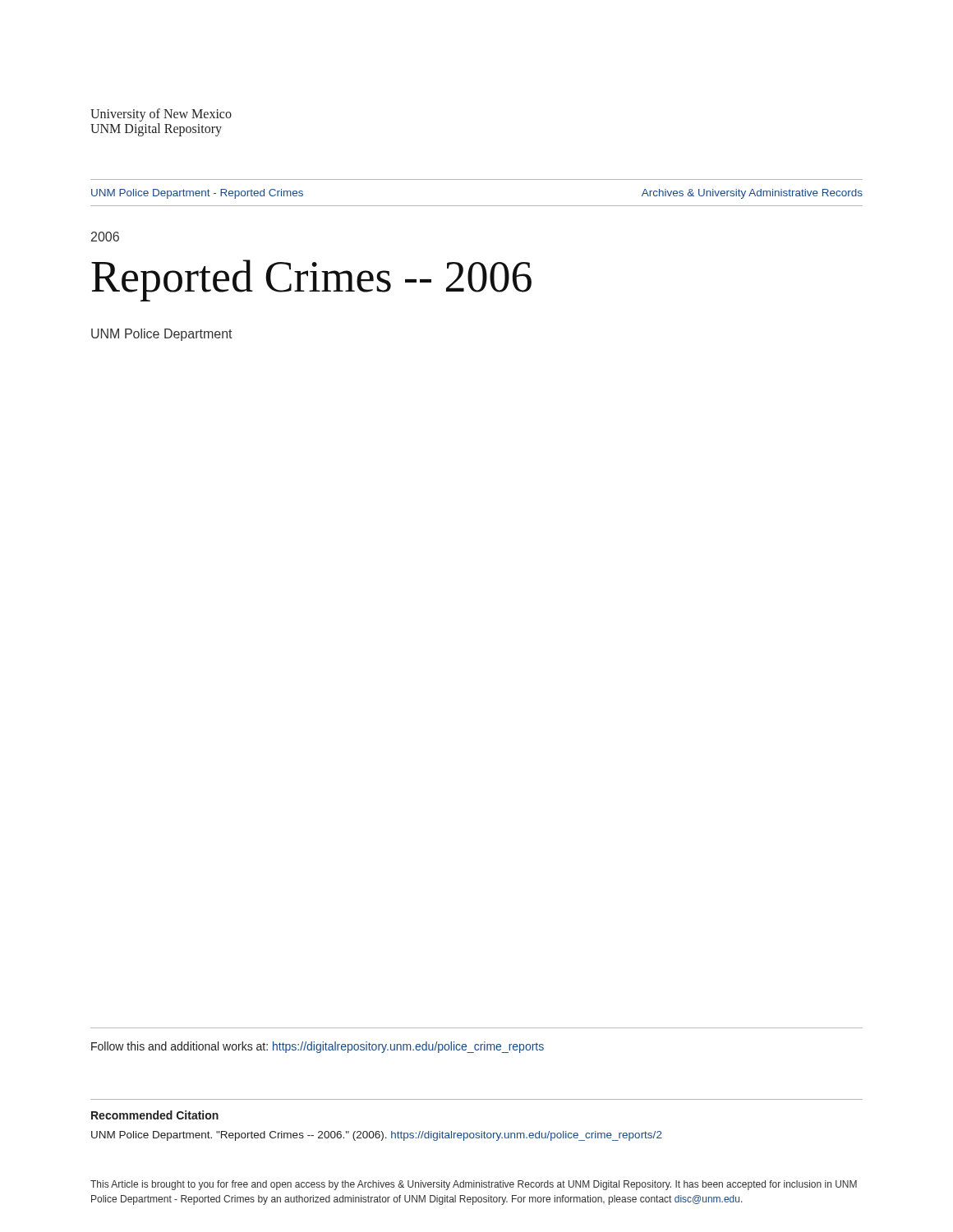Select the title that reads "Reported Crimes -- 2006"
The height and width of the screenshot is (1232, 953).
point(312,277)
